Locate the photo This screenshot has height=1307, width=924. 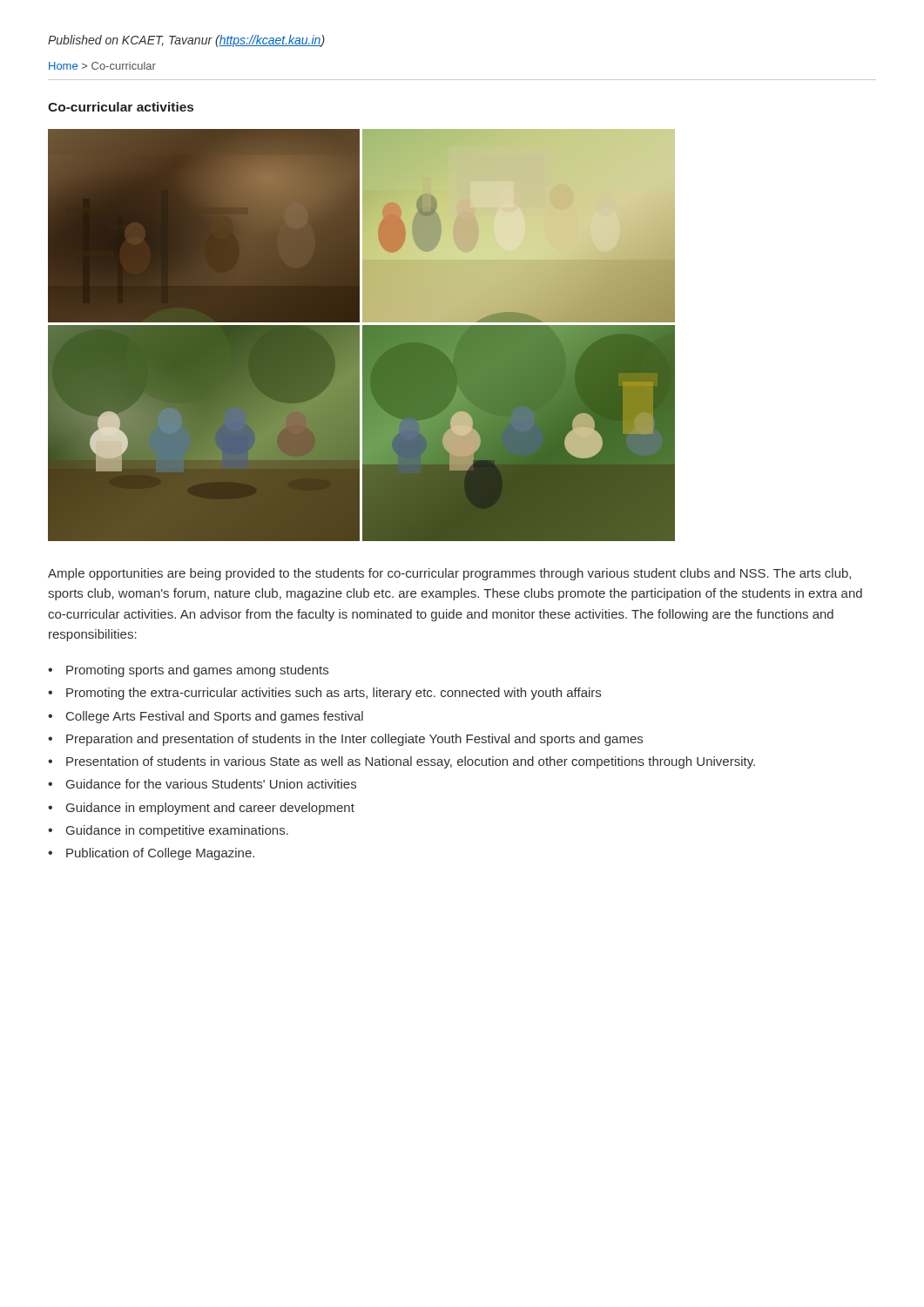tap(462, 336)
